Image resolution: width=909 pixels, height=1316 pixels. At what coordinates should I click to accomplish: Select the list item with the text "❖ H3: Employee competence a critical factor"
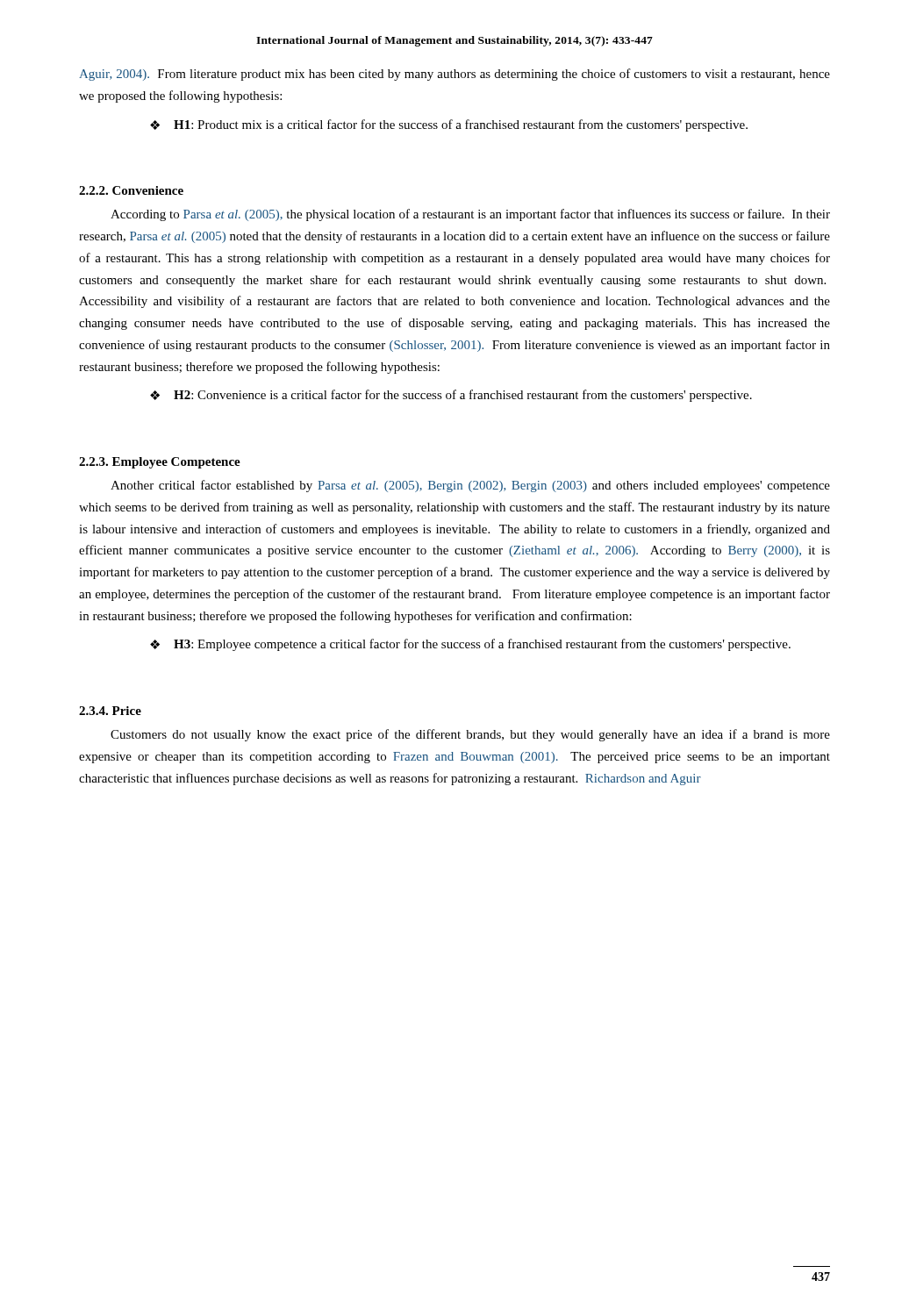pyautogui.click(x=490, y=645)
